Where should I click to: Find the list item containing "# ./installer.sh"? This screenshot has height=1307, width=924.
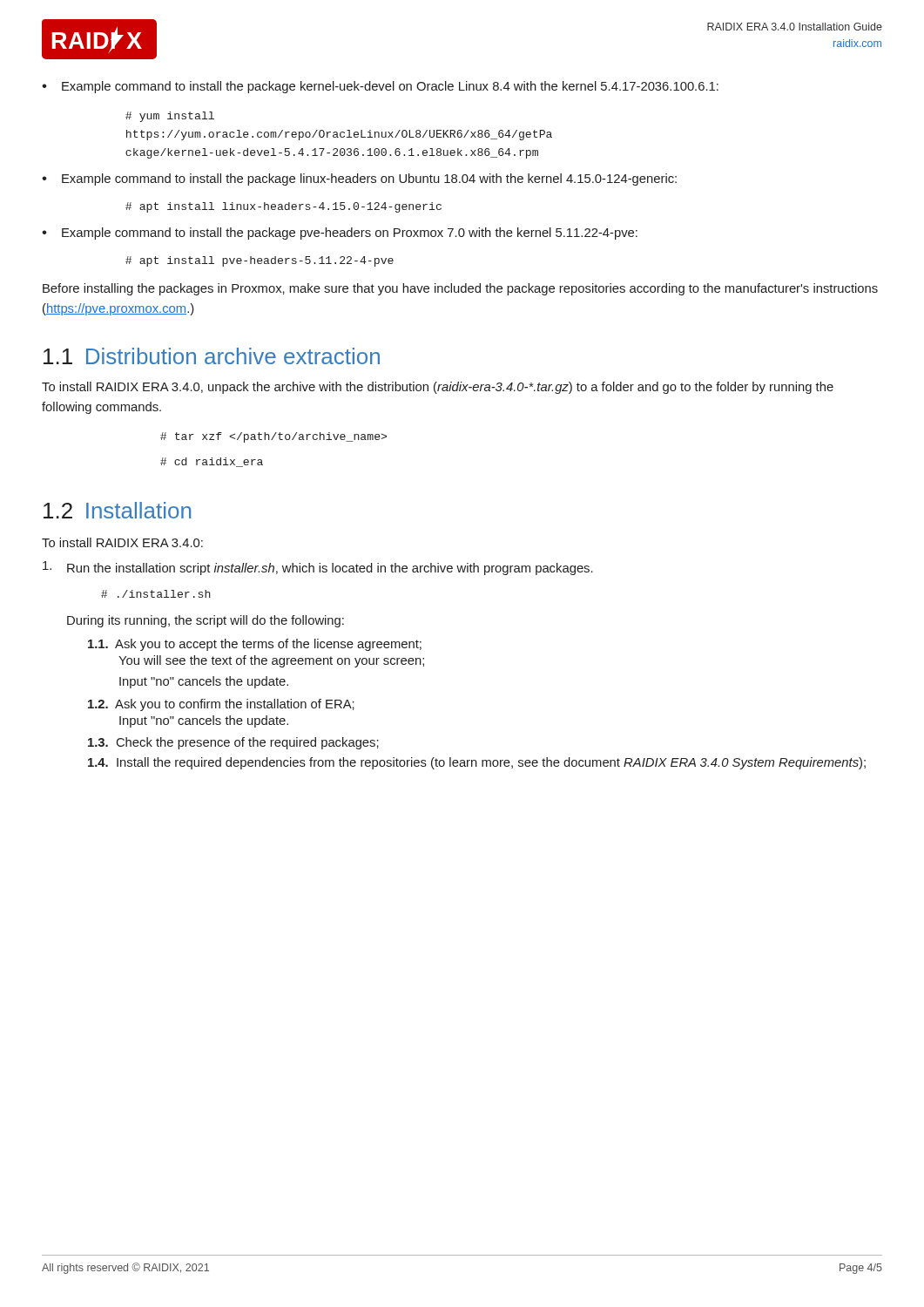149,595
